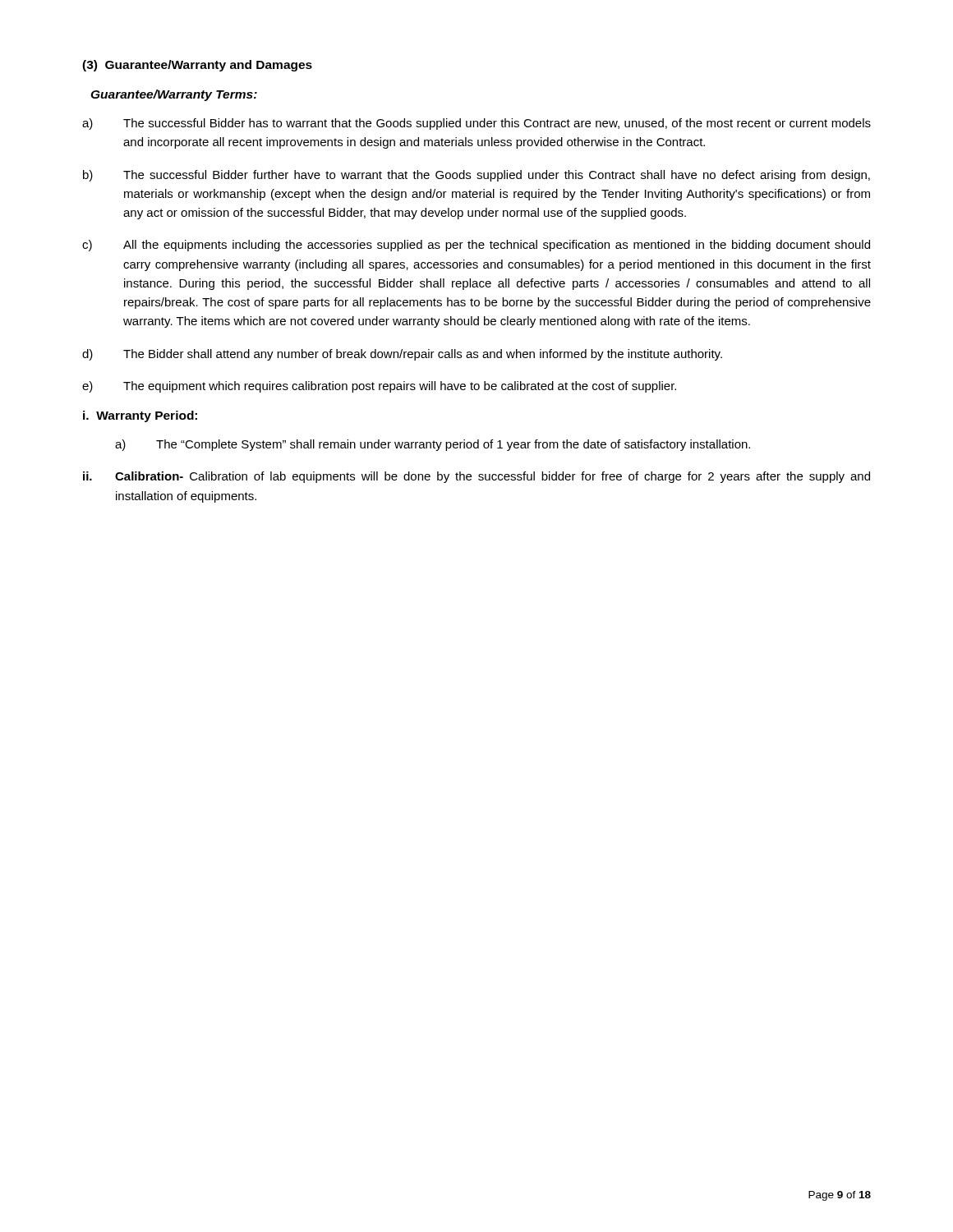Screen dimensions: 1232x953
Task: Select the section header containing "Guarantee/Warranty Terms:"
Action: pyautogui.click(x=174, y=94)
